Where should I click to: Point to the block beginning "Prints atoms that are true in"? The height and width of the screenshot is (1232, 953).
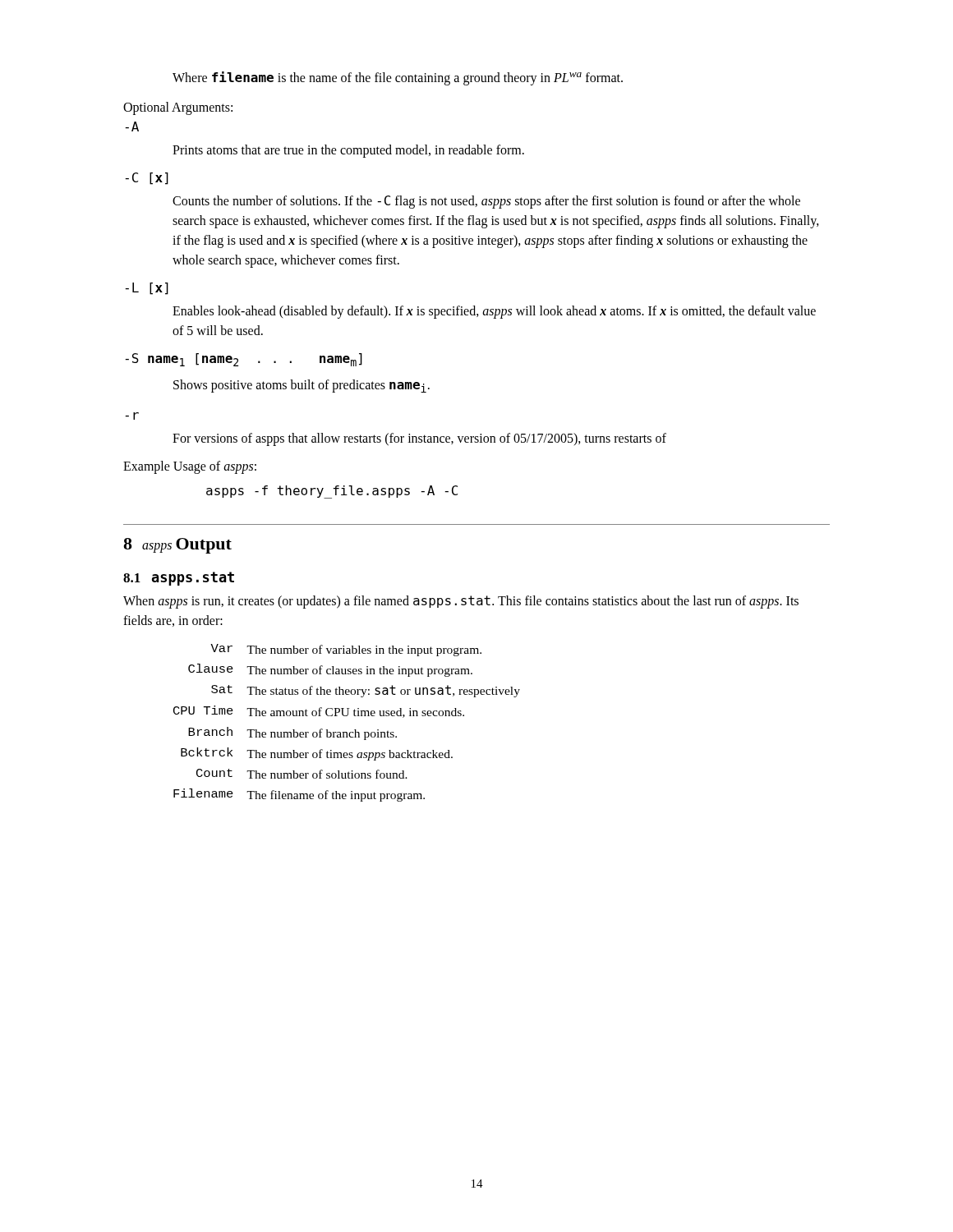(501, 151)
